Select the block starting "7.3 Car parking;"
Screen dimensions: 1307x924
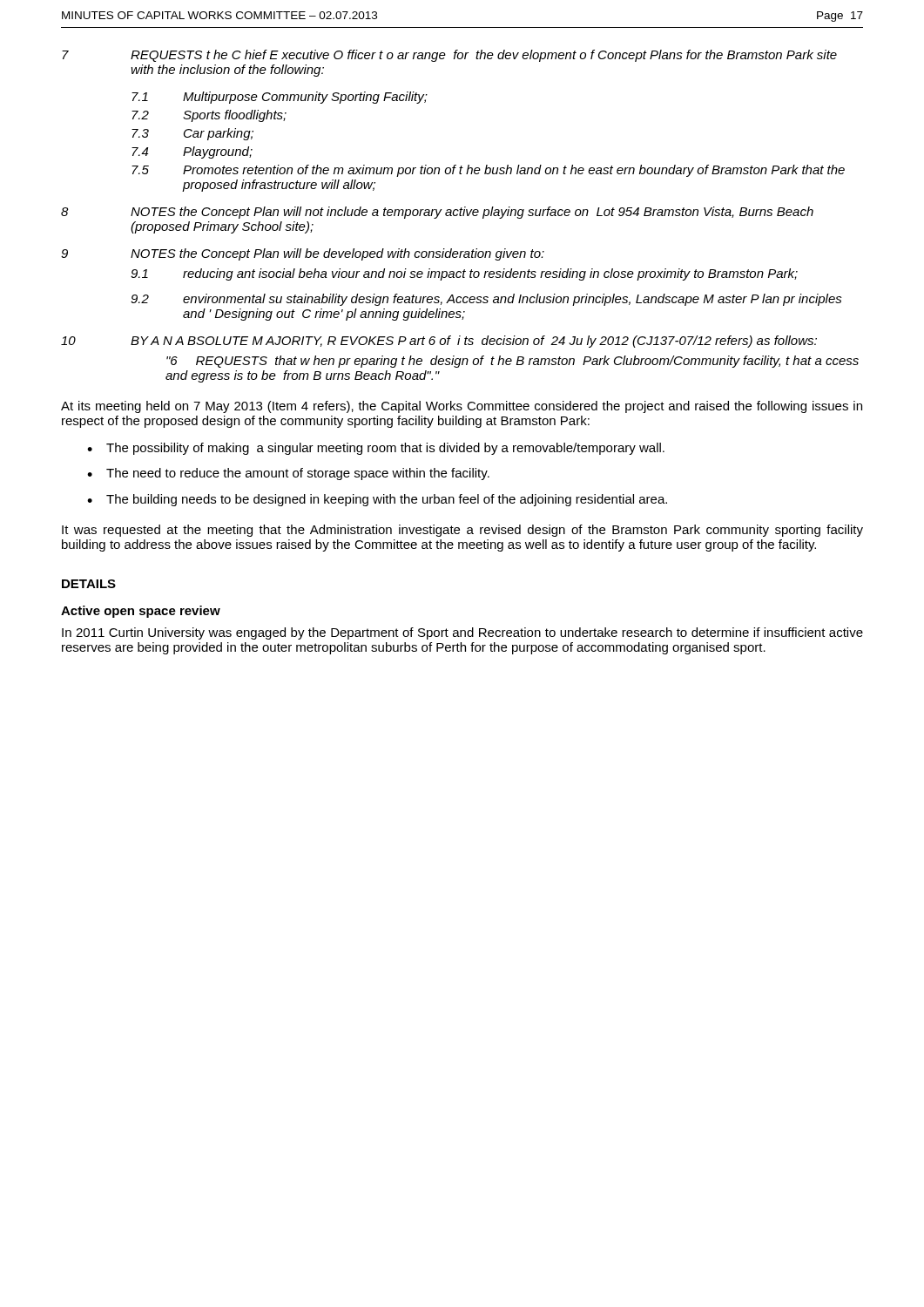point(192,134)
